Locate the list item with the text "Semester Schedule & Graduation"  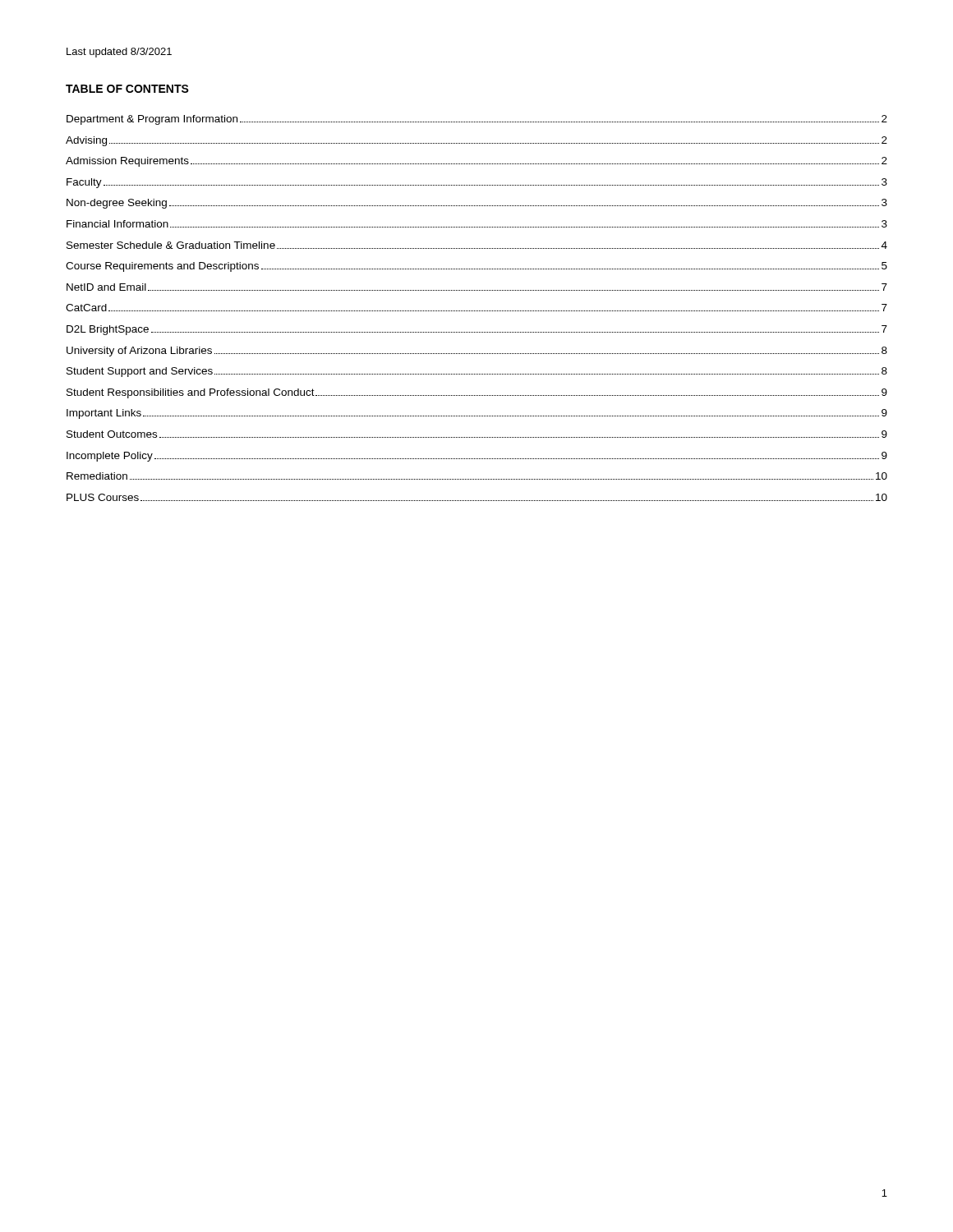(x=476, y=245)
